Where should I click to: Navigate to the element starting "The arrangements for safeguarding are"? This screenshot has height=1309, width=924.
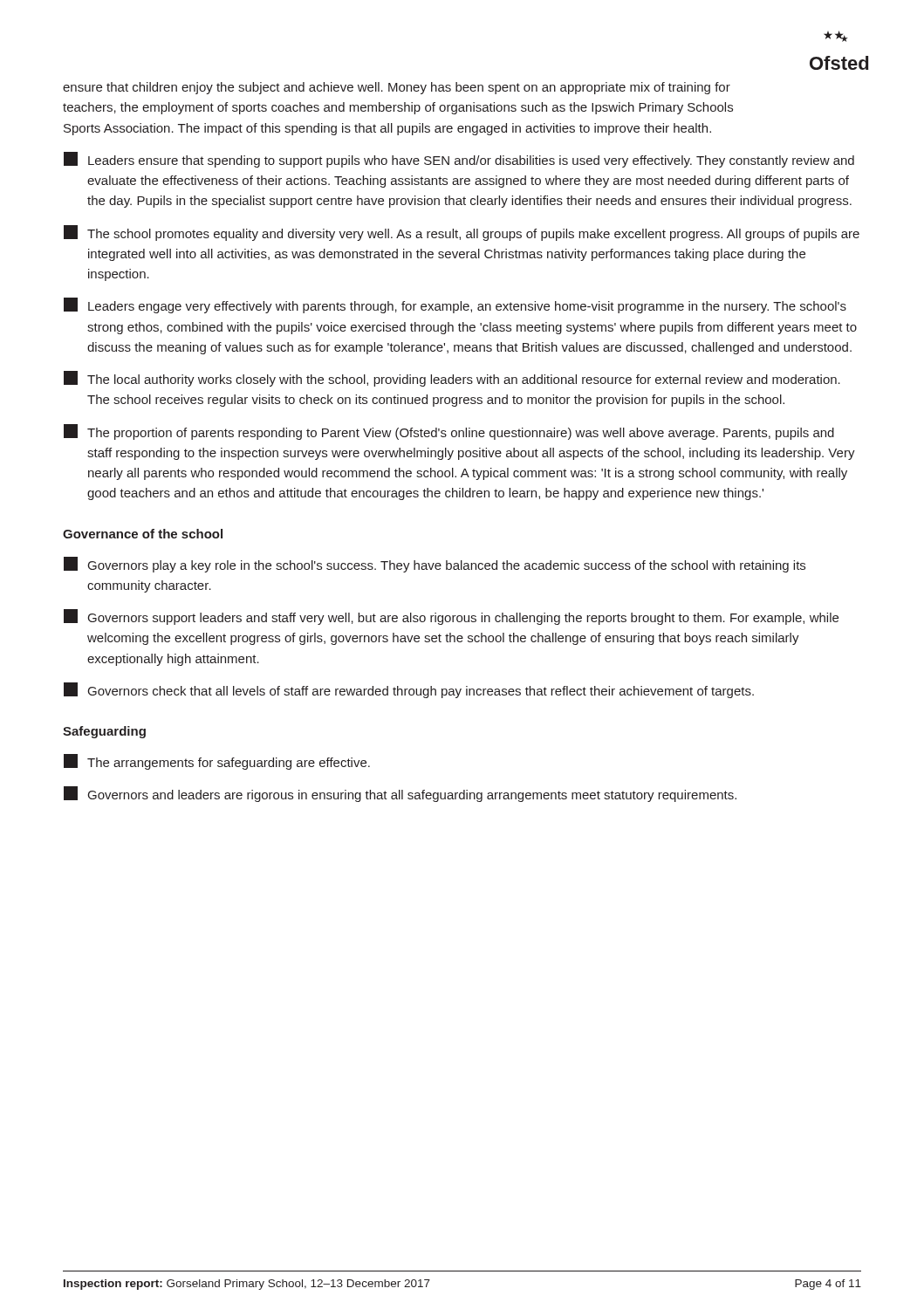(x=217, y=762)
